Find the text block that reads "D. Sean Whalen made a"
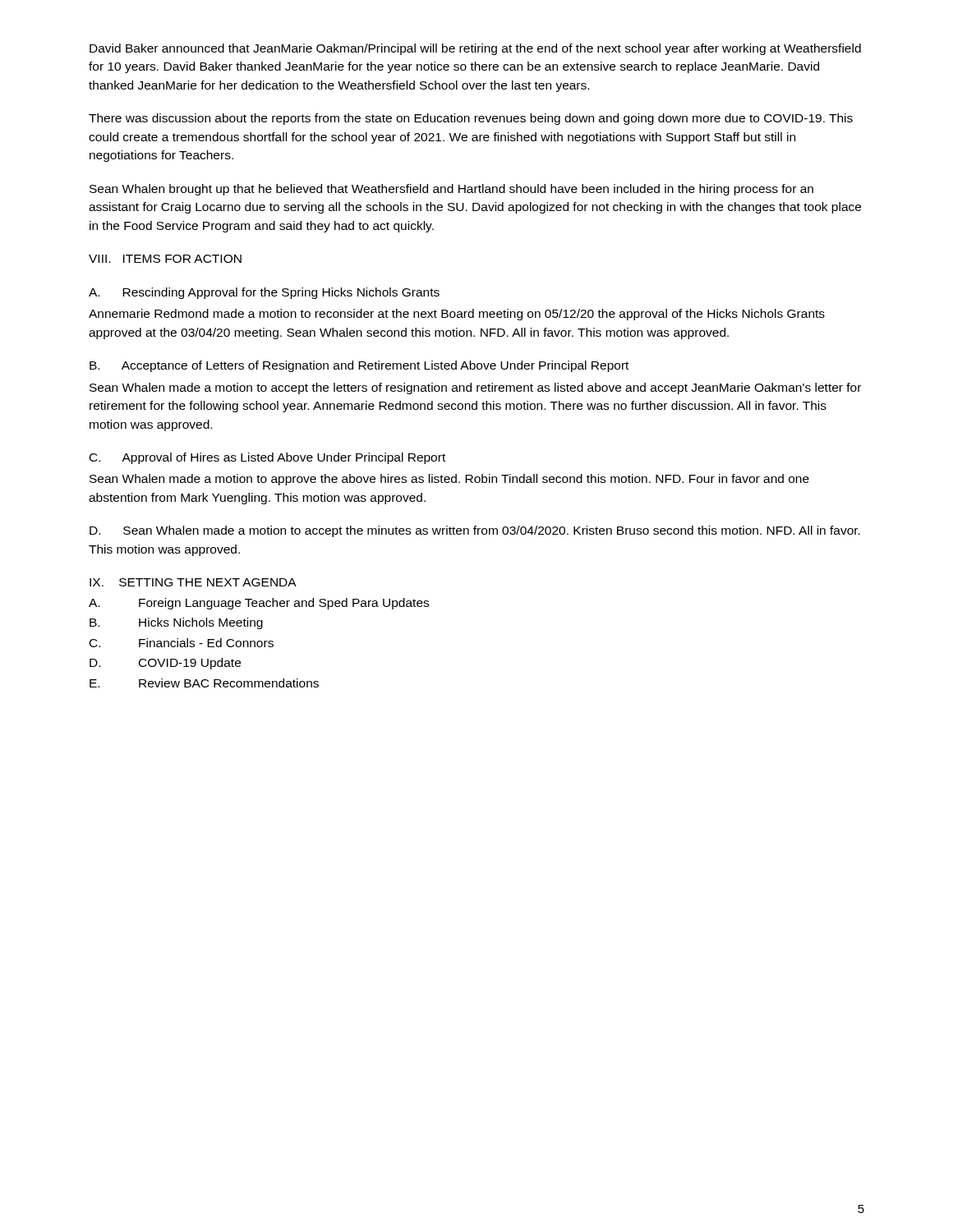Viewport: 953px width, 1232px height. click(x=475, y=540)
